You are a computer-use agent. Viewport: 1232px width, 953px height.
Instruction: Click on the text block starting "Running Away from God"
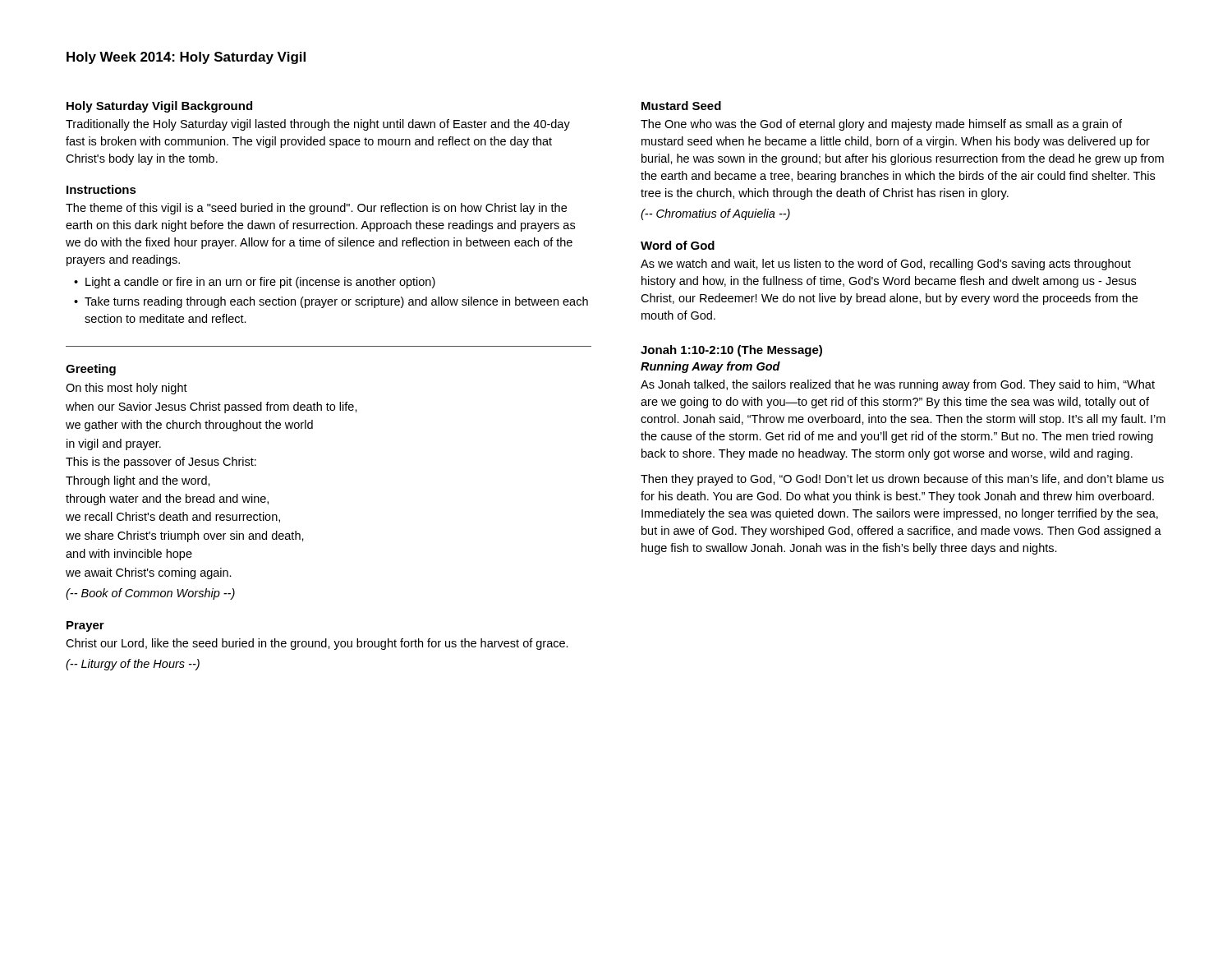pyautogui.click(x=710, y=367)
